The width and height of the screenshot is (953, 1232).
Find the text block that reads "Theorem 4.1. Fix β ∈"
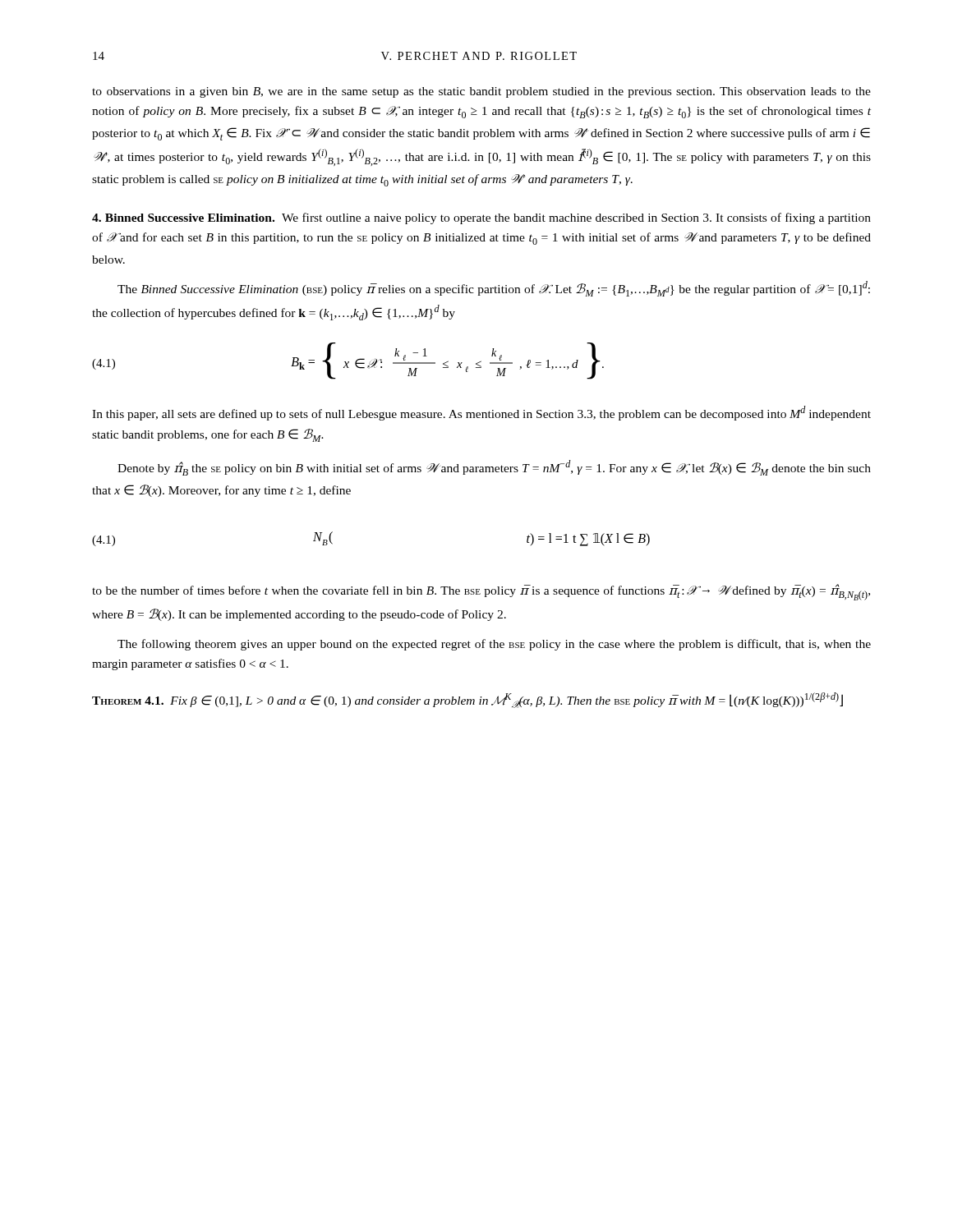[481, 701]
